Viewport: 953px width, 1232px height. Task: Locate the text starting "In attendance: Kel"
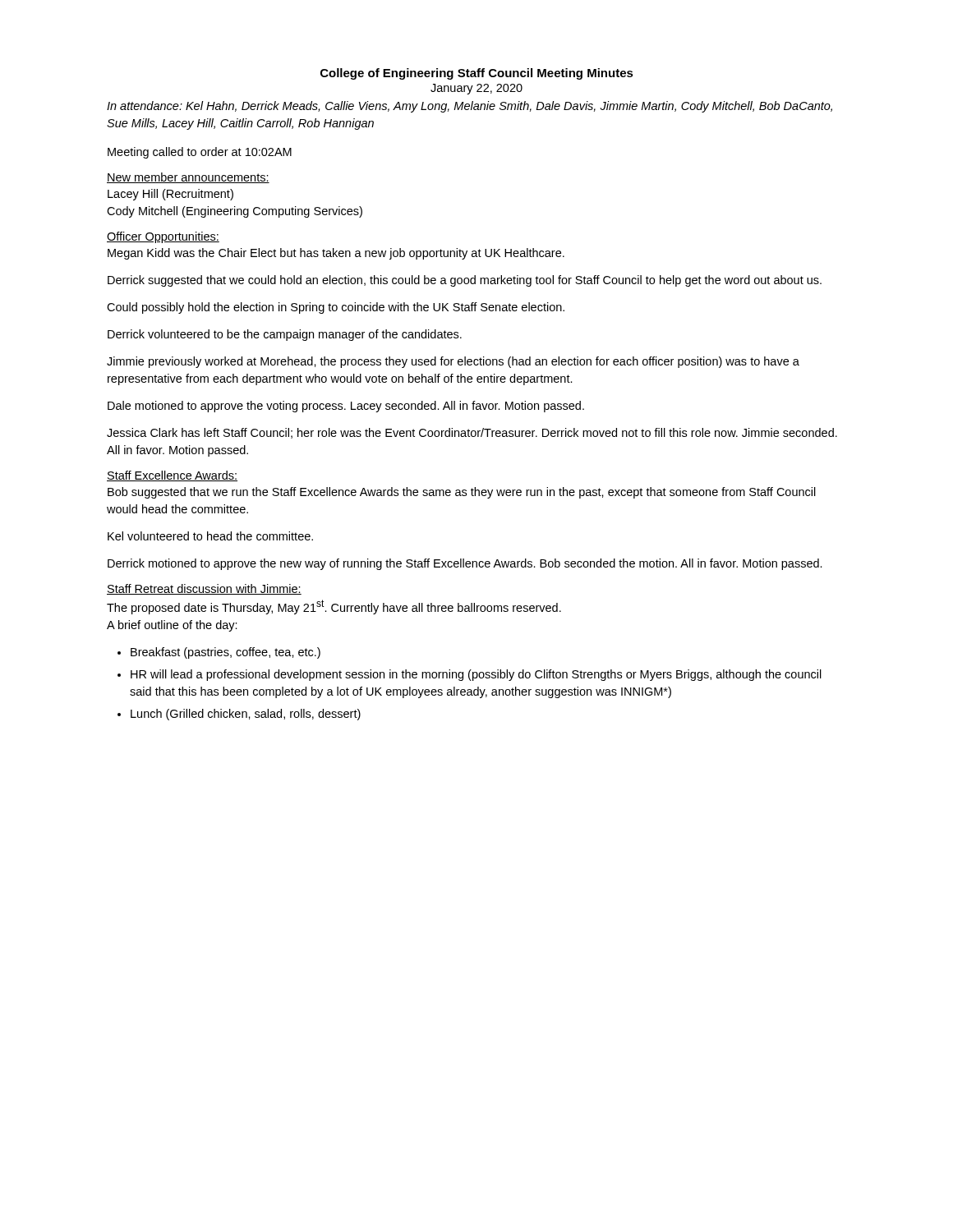(470, 115)
